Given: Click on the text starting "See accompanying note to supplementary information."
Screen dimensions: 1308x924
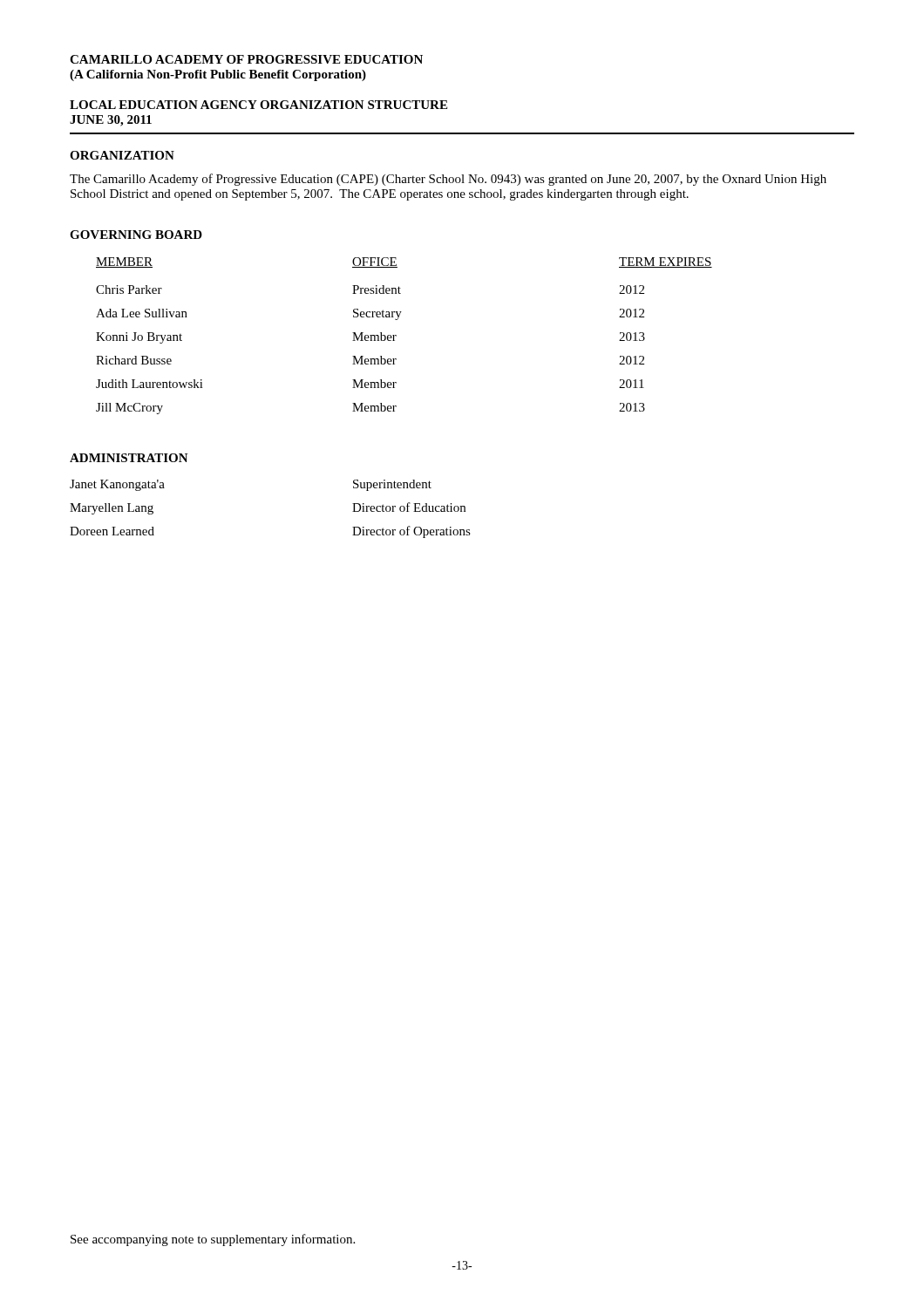Looking at the screenshot, I should click(213, 1239).
